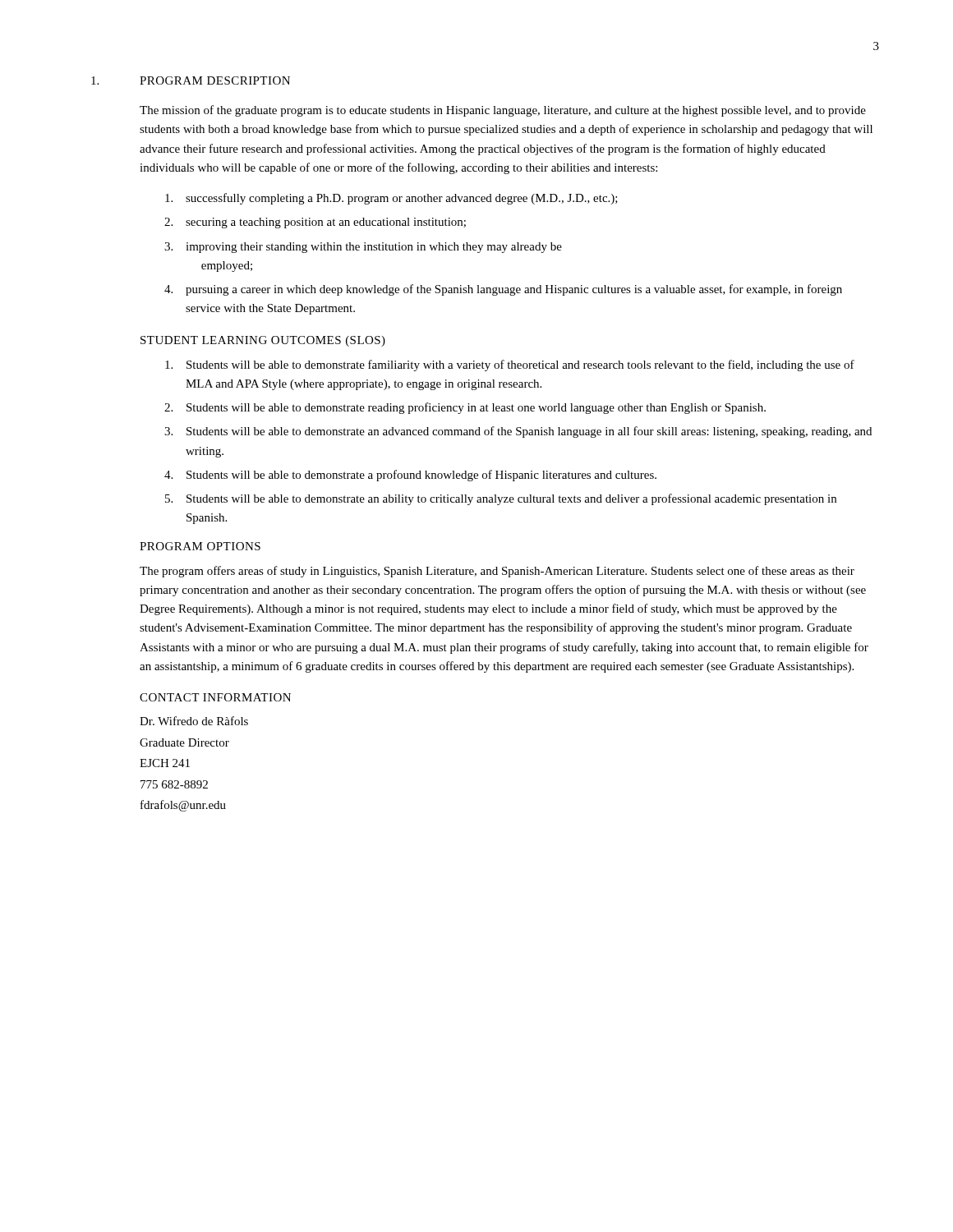953x1232 pixels.
Task: Locate the text block with the text "Dr. Wifredo de"
Action: click(x=194, y=763)
